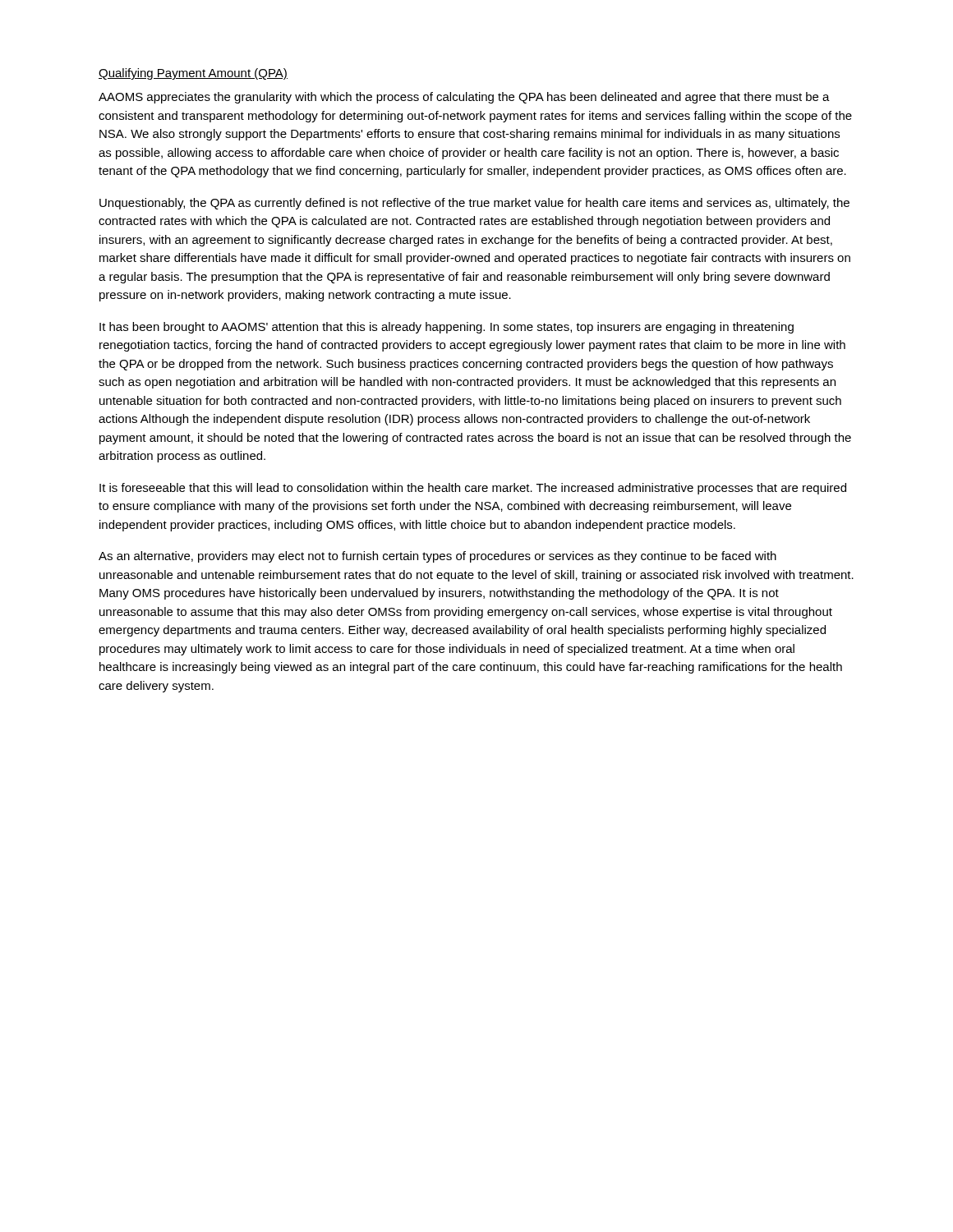Find the text block that reads "It is foreseeable that this will lead"
The width and height of the screenshot is (953, 1232).
pyautogui.click(x=473, y=506)
